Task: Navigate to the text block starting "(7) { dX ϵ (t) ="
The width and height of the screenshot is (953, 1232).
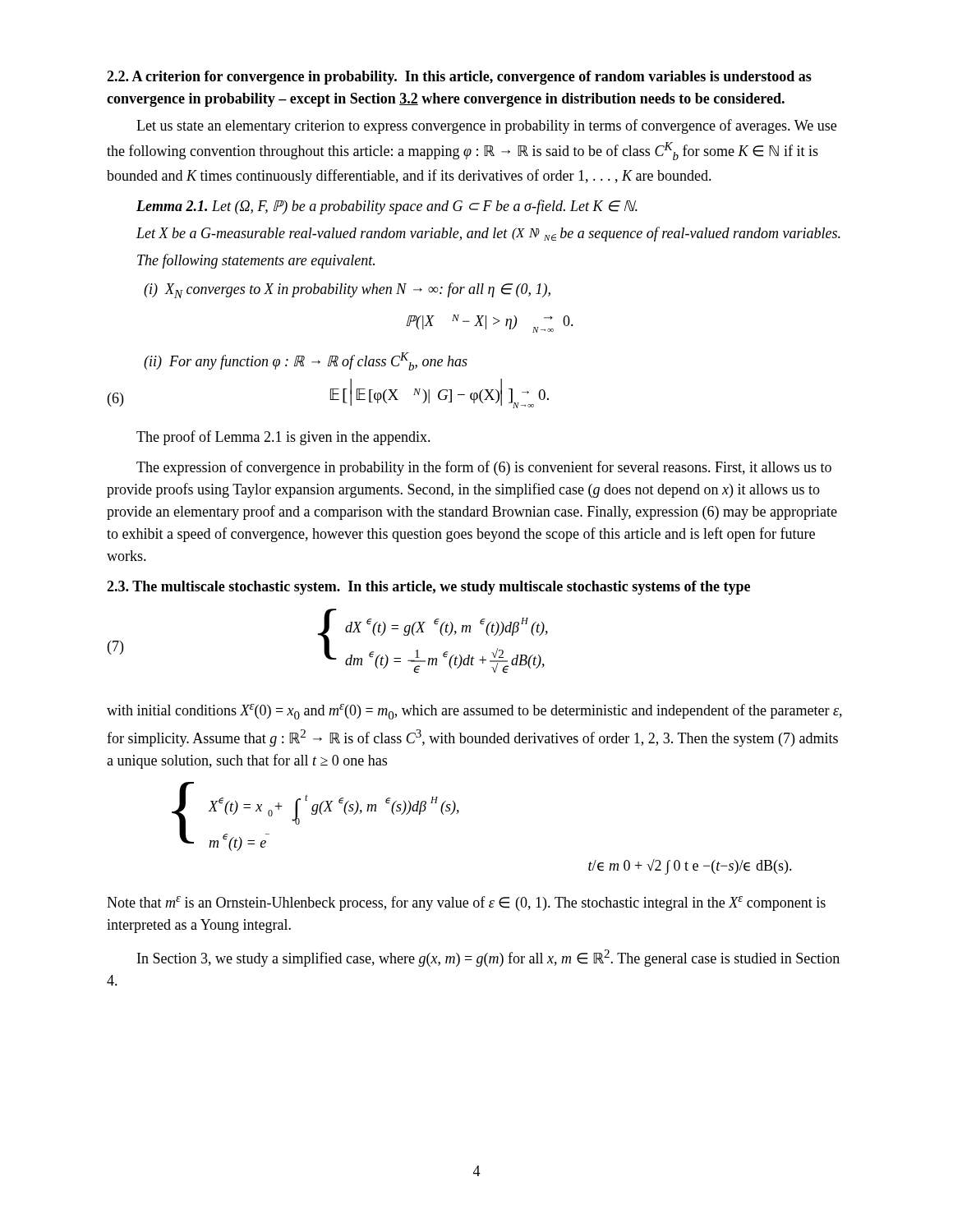Action: pos(454,647)
